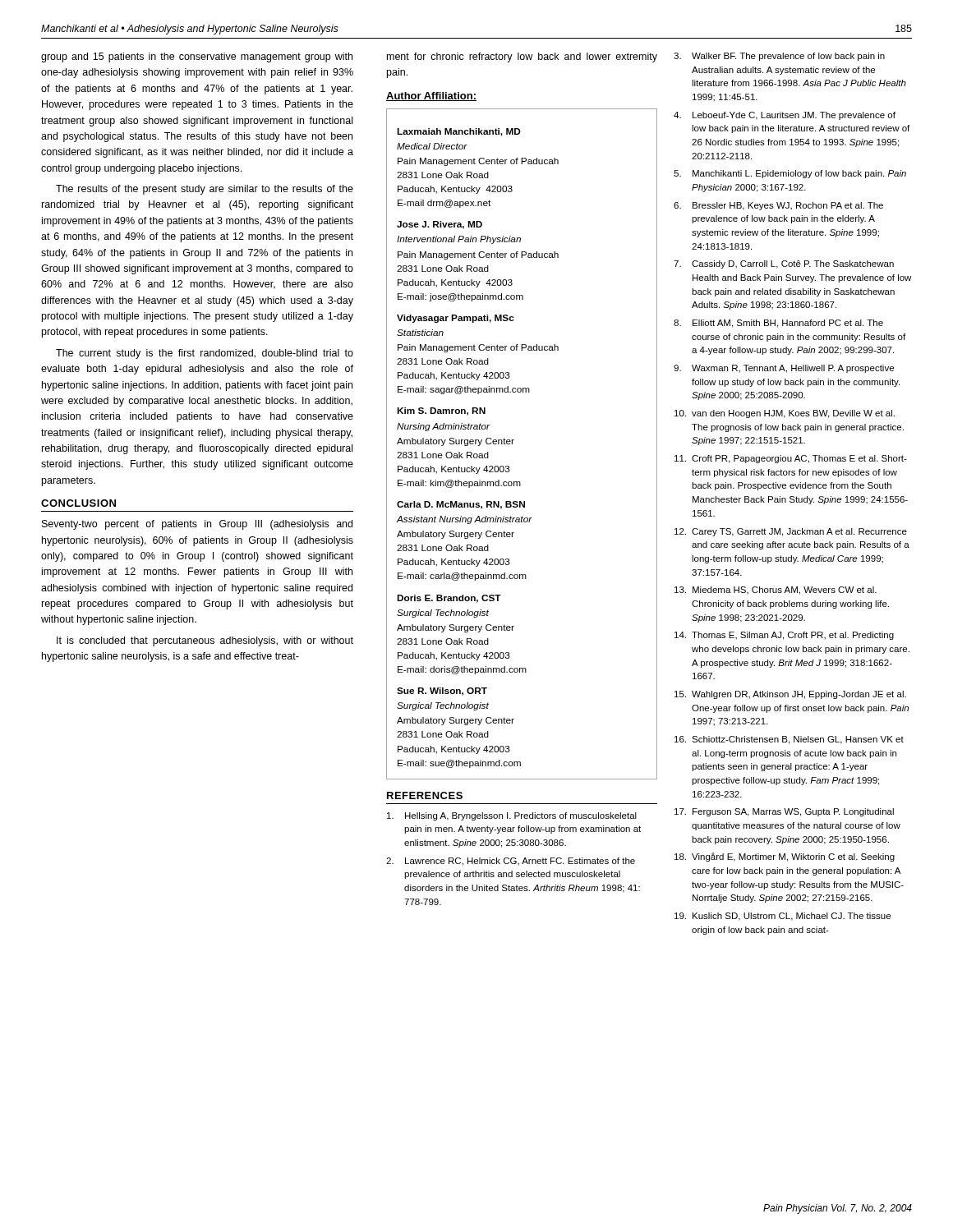
Task: Find the element starting "14. Thomas E, Silman"
Action: coord(793,656)
